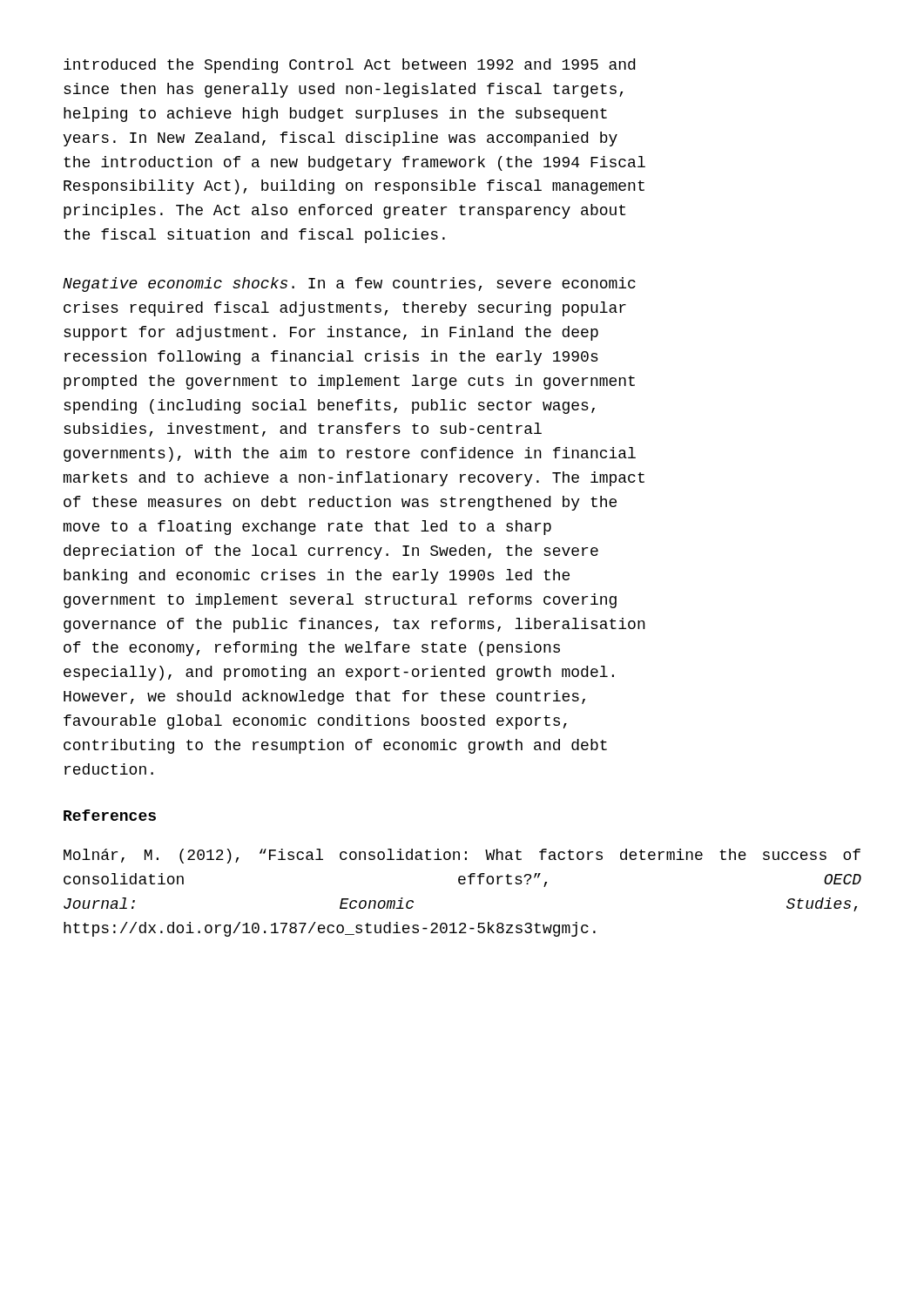This screenshot has width=924, height=1307.
Task: Locate the passage starting "introduced the Spending Control"
Action: [x=354, y=150]
